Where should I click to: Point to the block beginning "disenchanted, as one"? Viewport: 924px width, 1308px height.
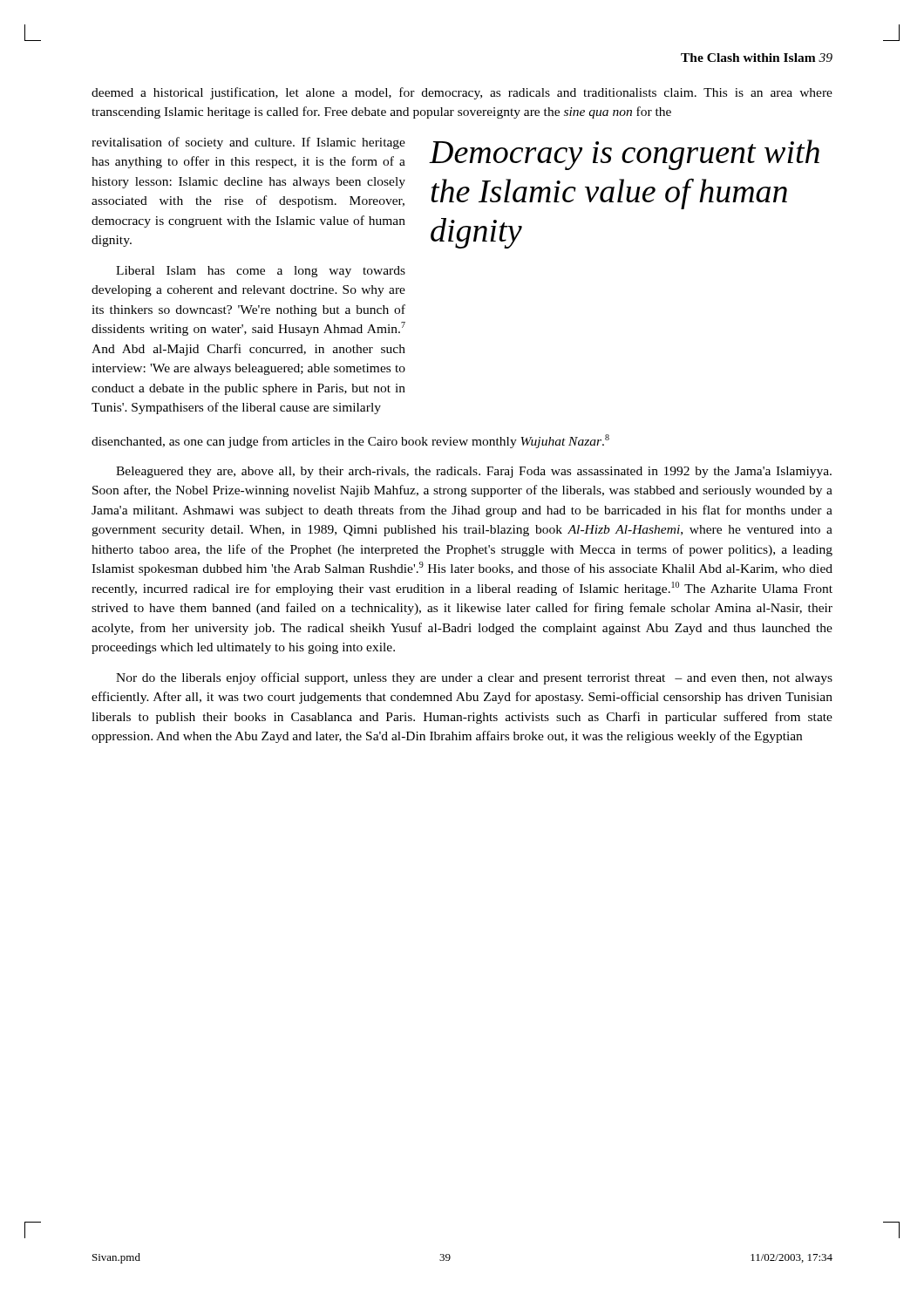350,440
